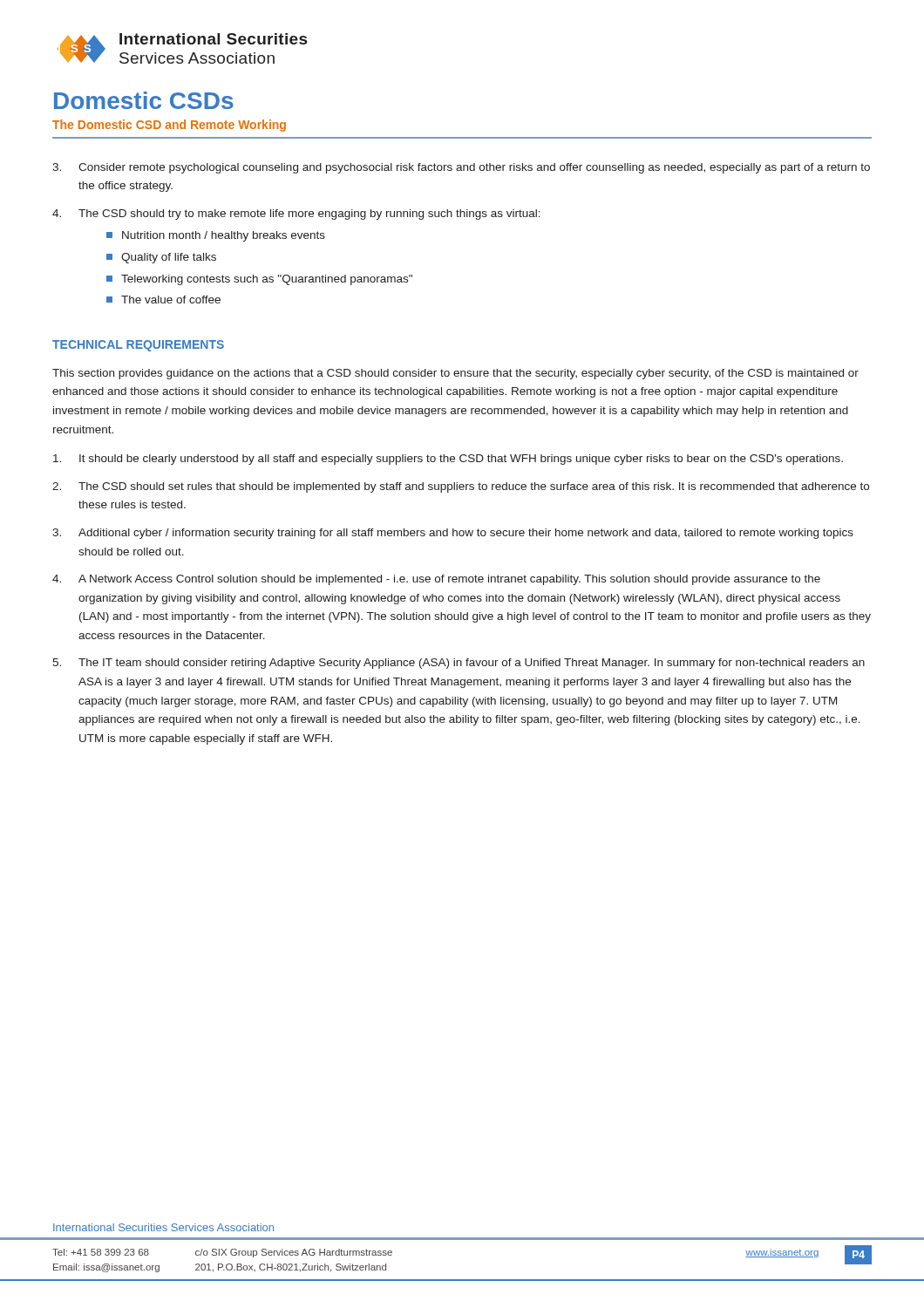Locate the list item that reads "3. Additional cyber / information"
Image resolution: width=924 pixels, height=1308 pixels.
point(462,542)
